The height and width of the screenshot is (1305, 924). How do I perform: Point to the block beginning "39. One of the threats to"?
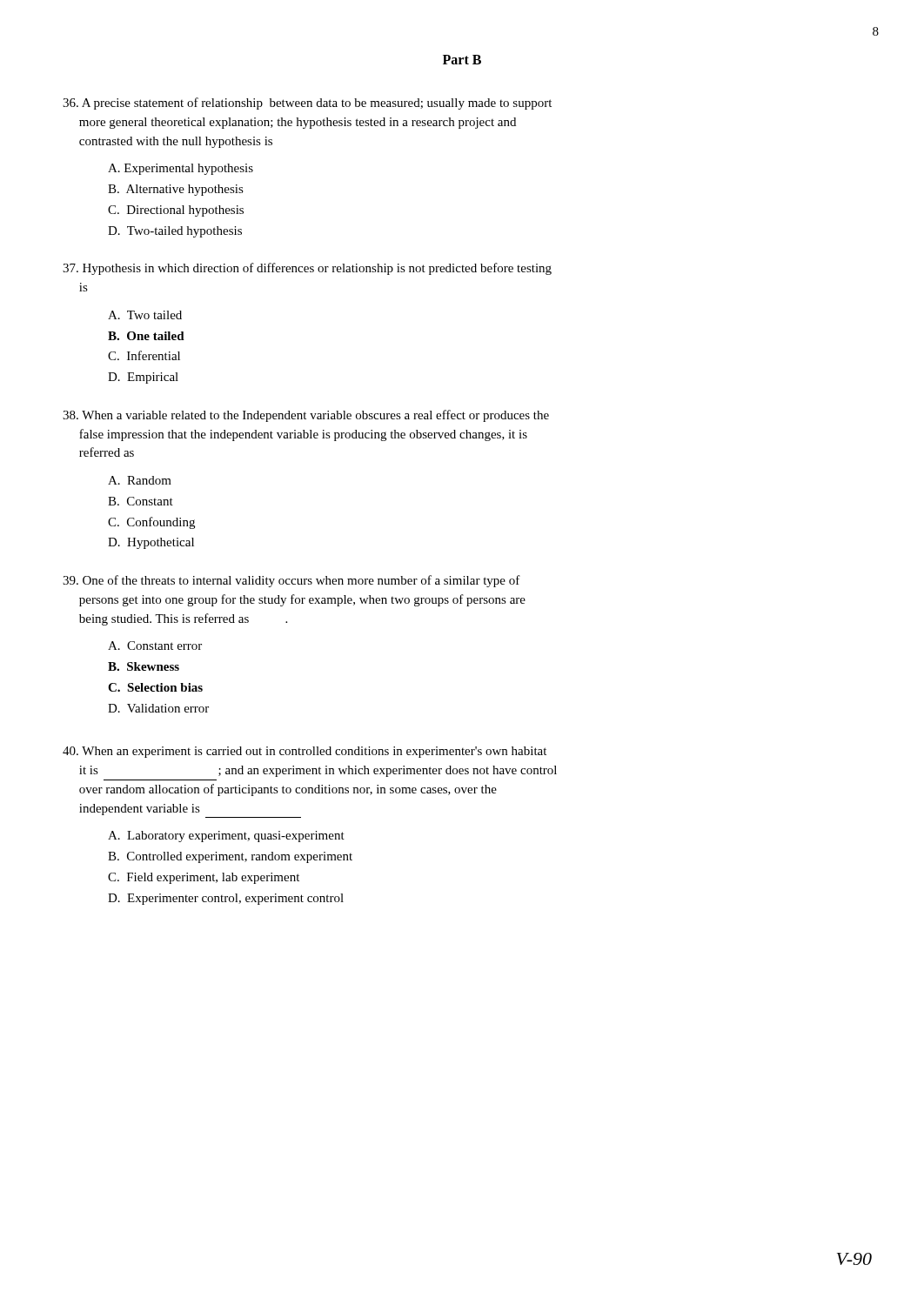click(291, 581)
